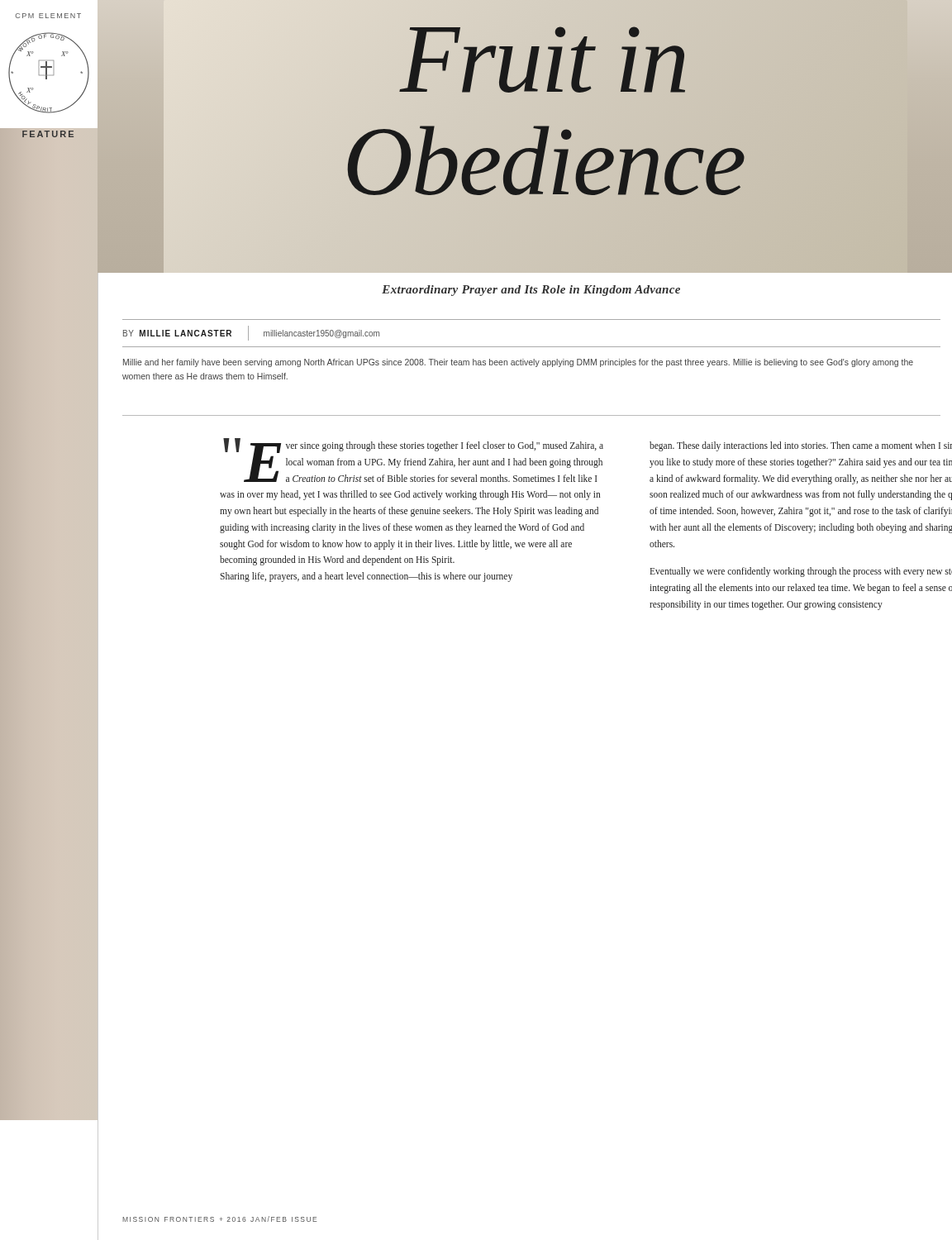Locate the caption that reads "Extraordinary Prayer and Its Role in Kingdom"
952x1240 pixels.
pos(531,290)
